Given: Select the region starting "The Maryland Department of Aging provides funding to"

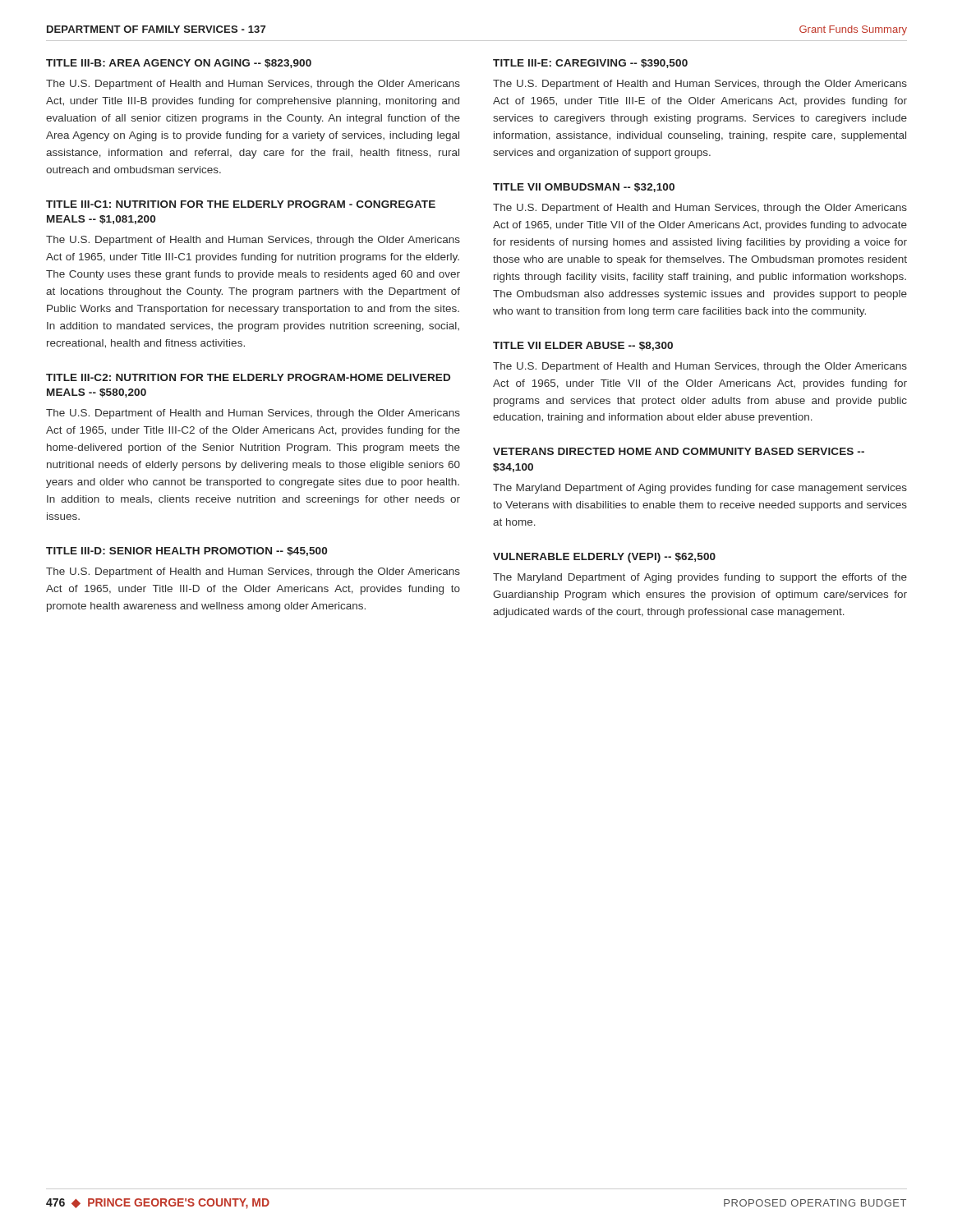Looking at the screenshot, I should (700, 594).
